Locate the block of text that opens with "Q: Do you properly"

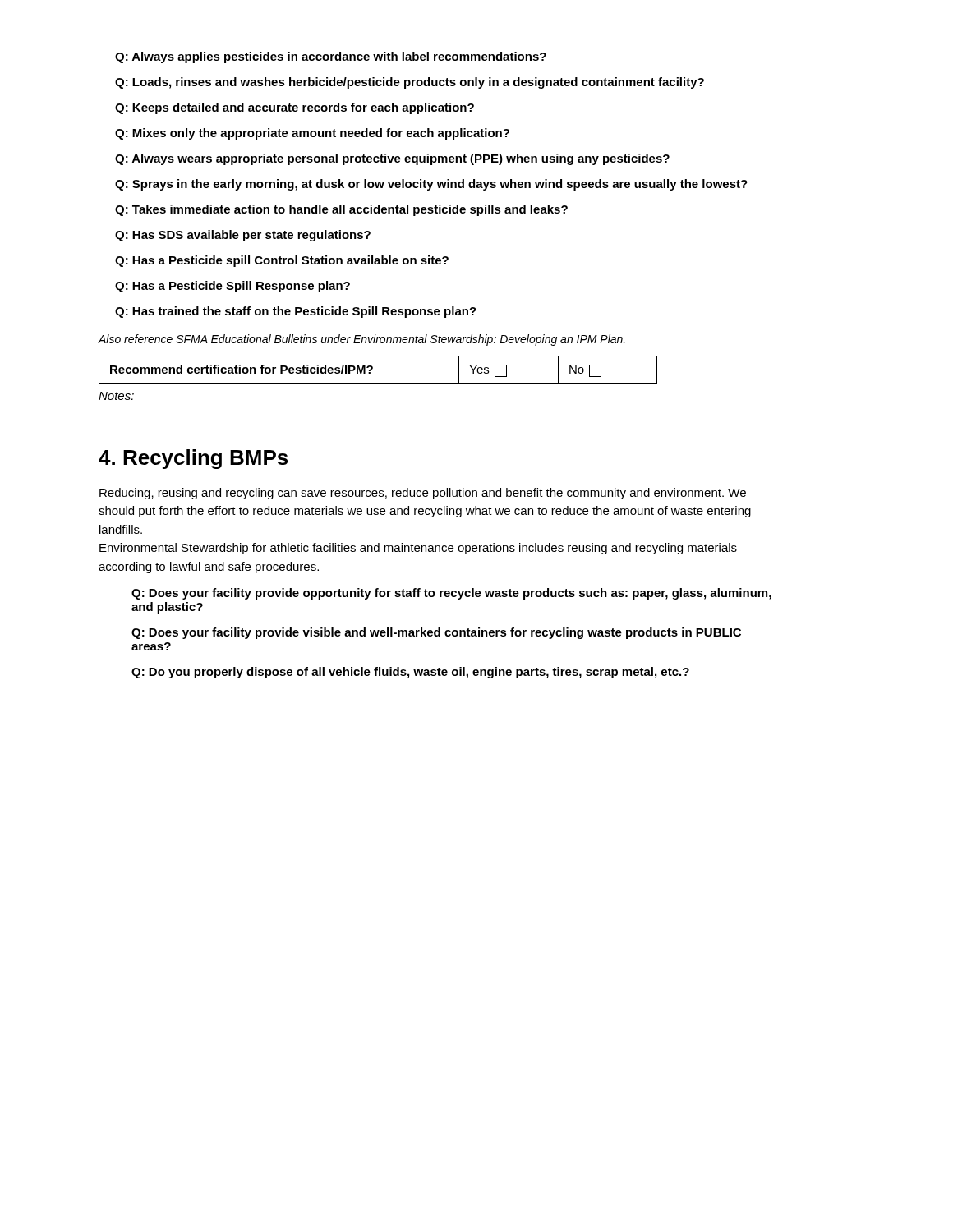(x=411, y=672)
